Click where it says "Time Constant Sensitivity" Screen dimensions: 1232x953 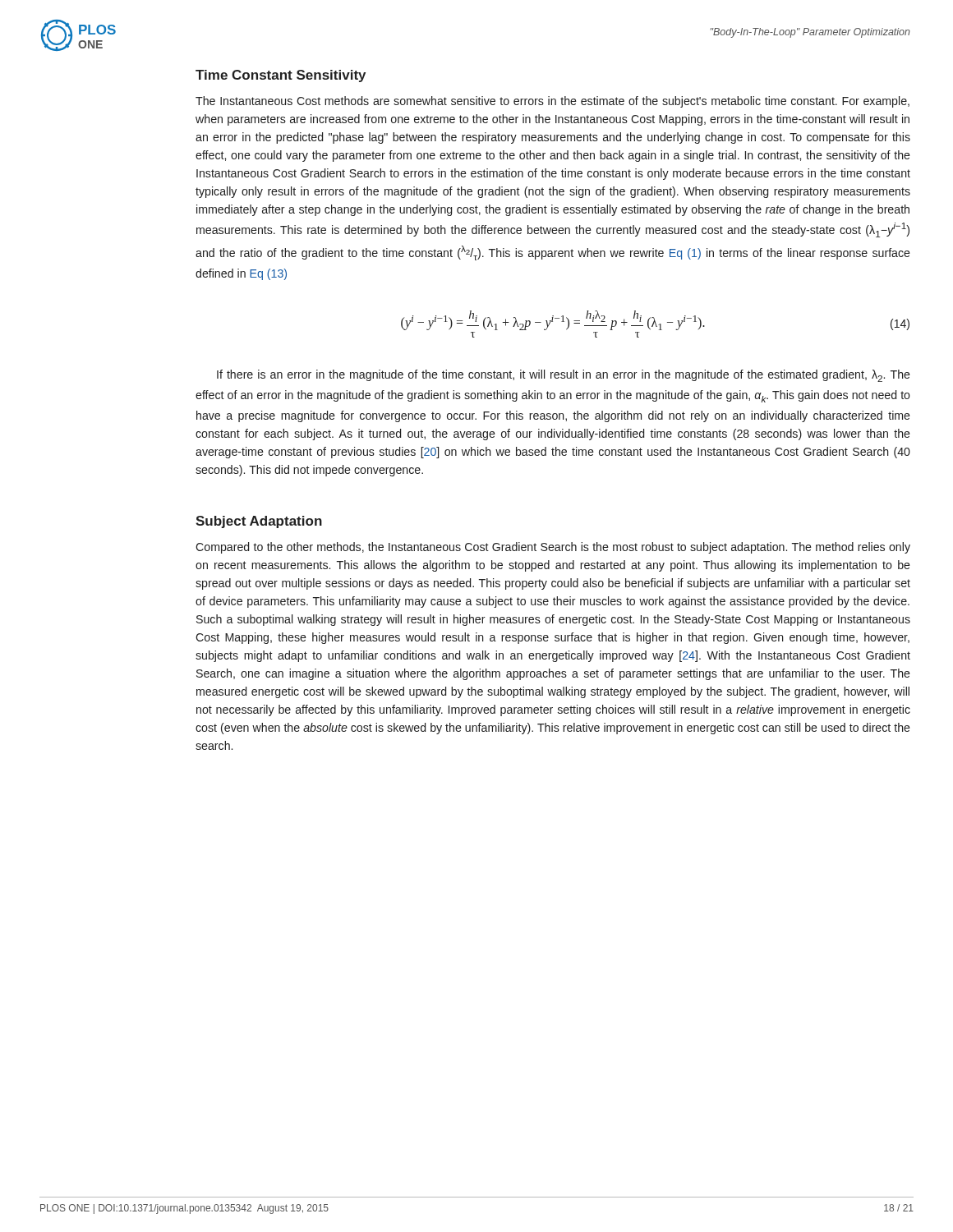[x=281, y=75]
